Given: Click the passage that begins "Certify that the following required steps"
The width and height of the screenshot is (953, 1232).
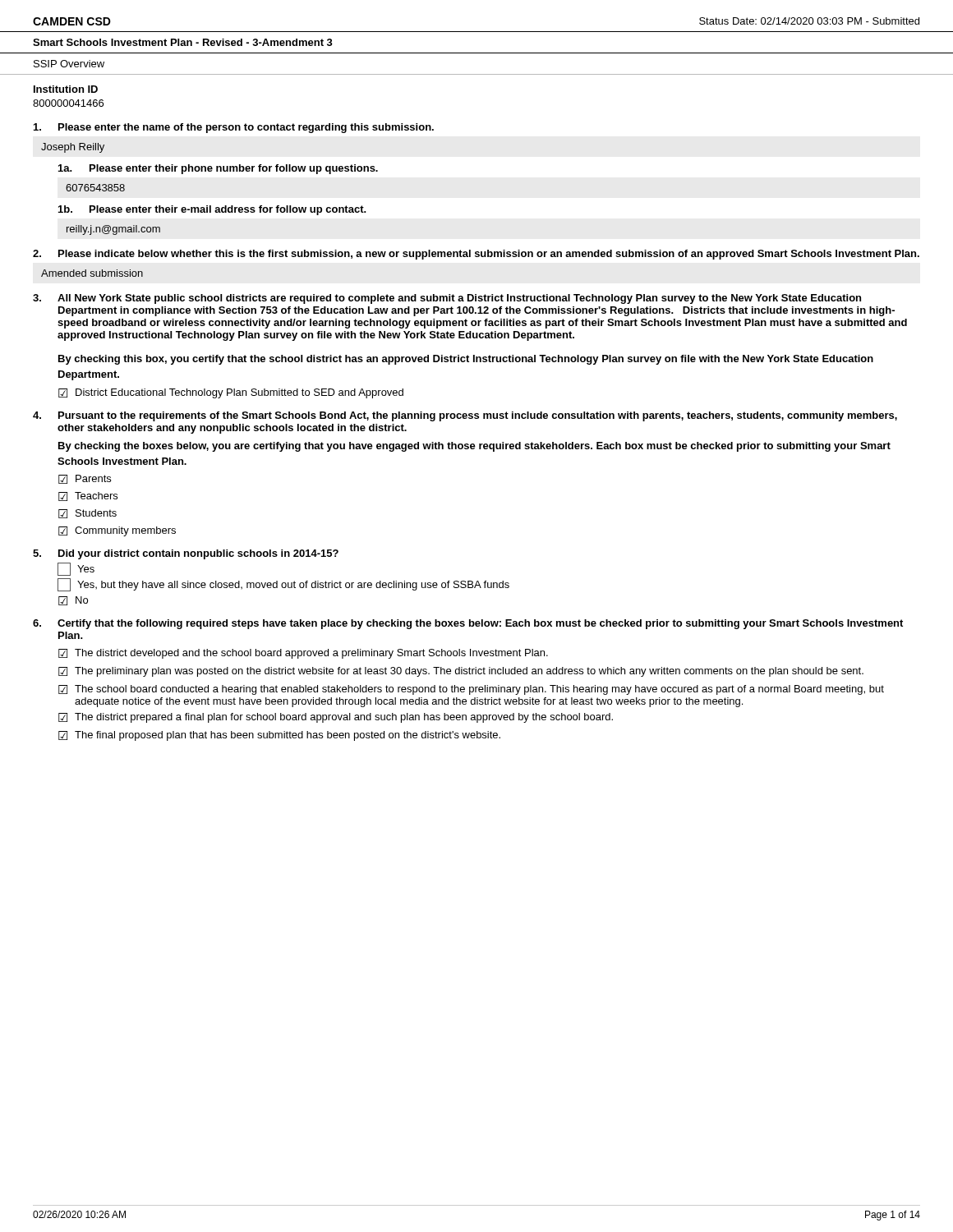Looking at the screenshot, I should (x=476, y=680).
